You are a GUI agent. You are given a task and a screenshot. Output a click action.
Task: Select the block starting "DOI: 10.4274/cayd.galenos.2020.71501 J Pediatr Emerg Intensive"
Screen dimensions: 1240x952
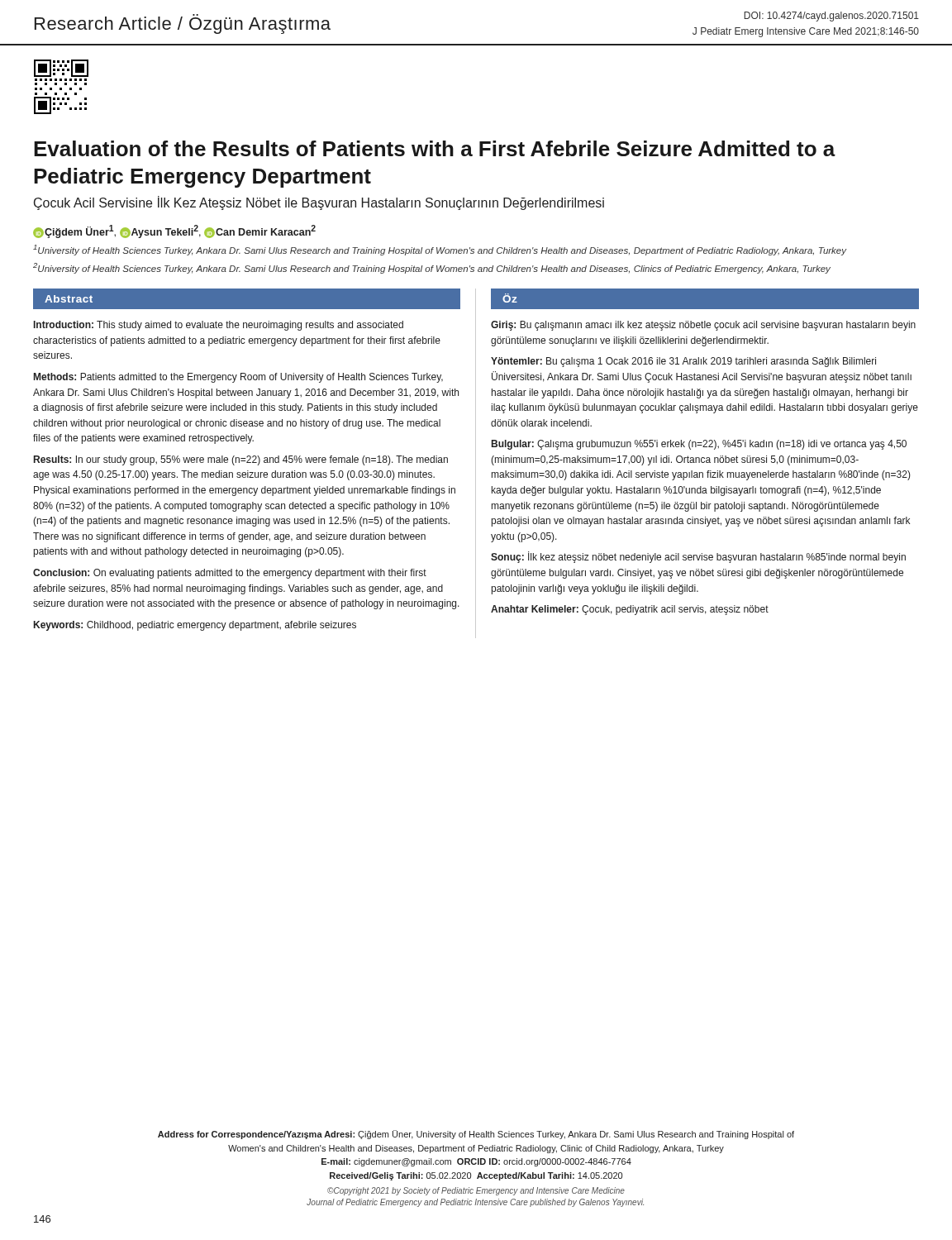click(x=806, y=23)
